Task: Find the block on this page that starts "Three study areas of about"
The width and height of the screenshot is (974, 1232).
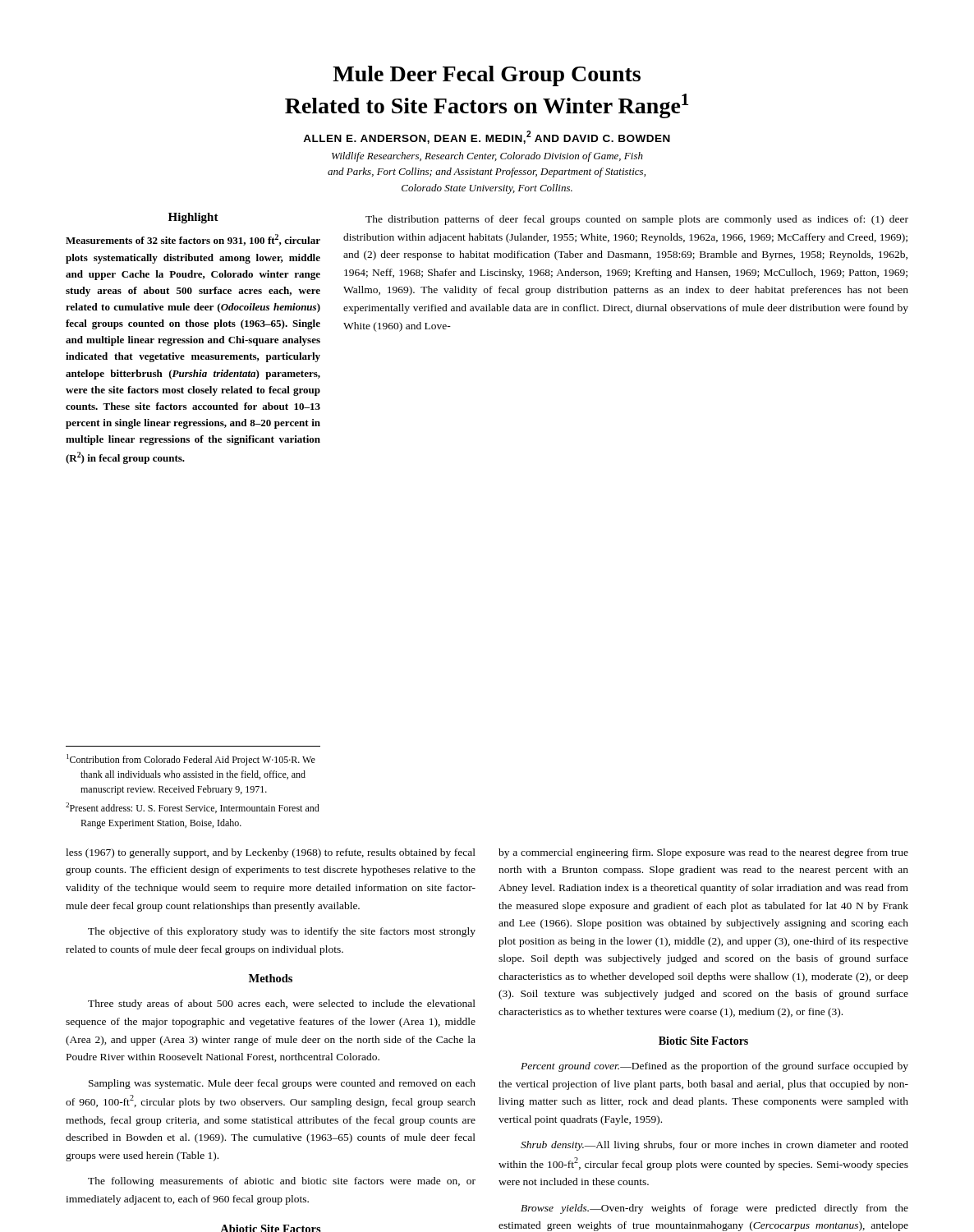Action: click(x=271, y=1101)
